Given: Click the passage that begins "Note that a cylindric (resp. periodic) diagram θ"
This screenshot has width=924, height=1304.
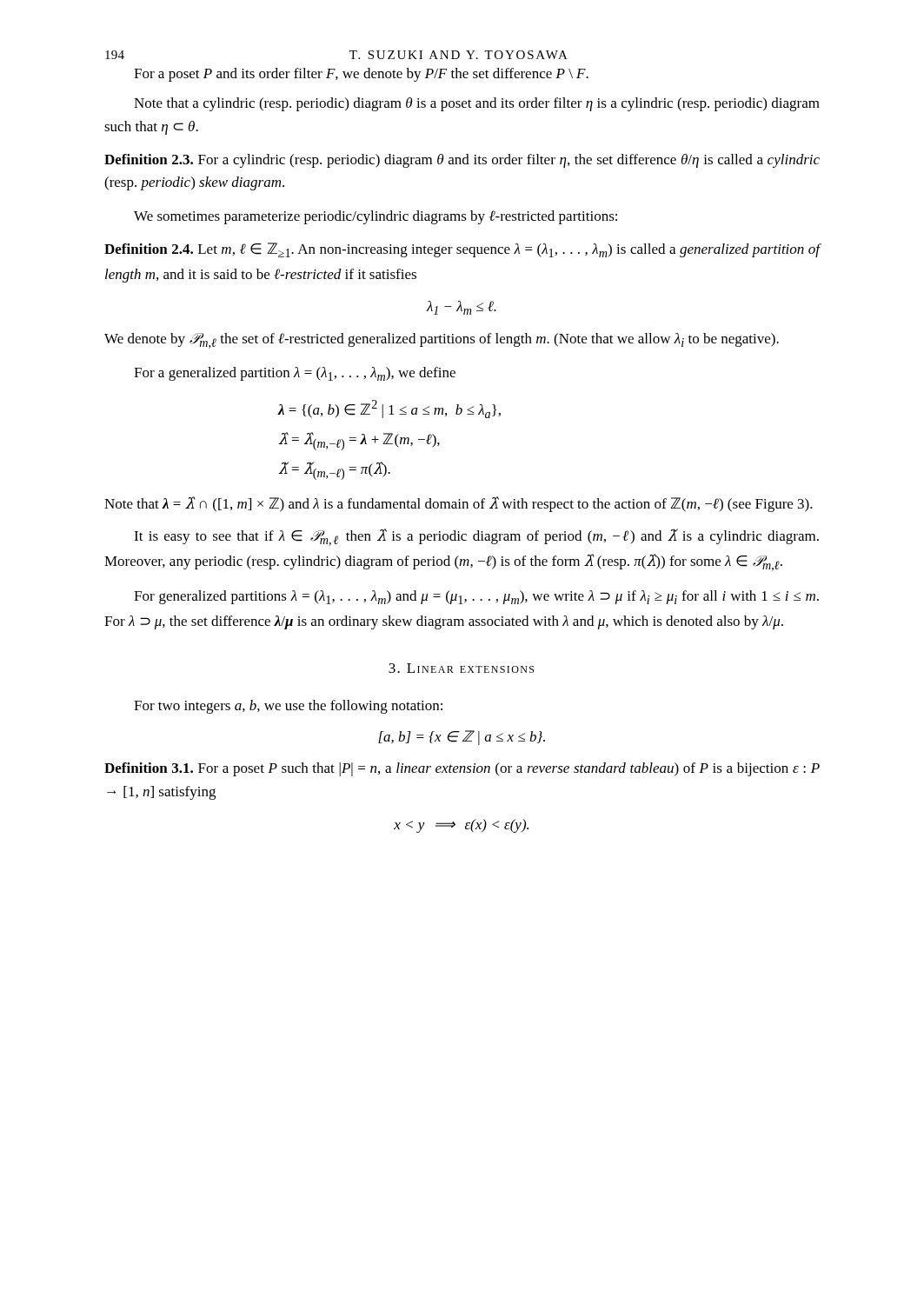Looking at the screenshot, I should point(462,115).
